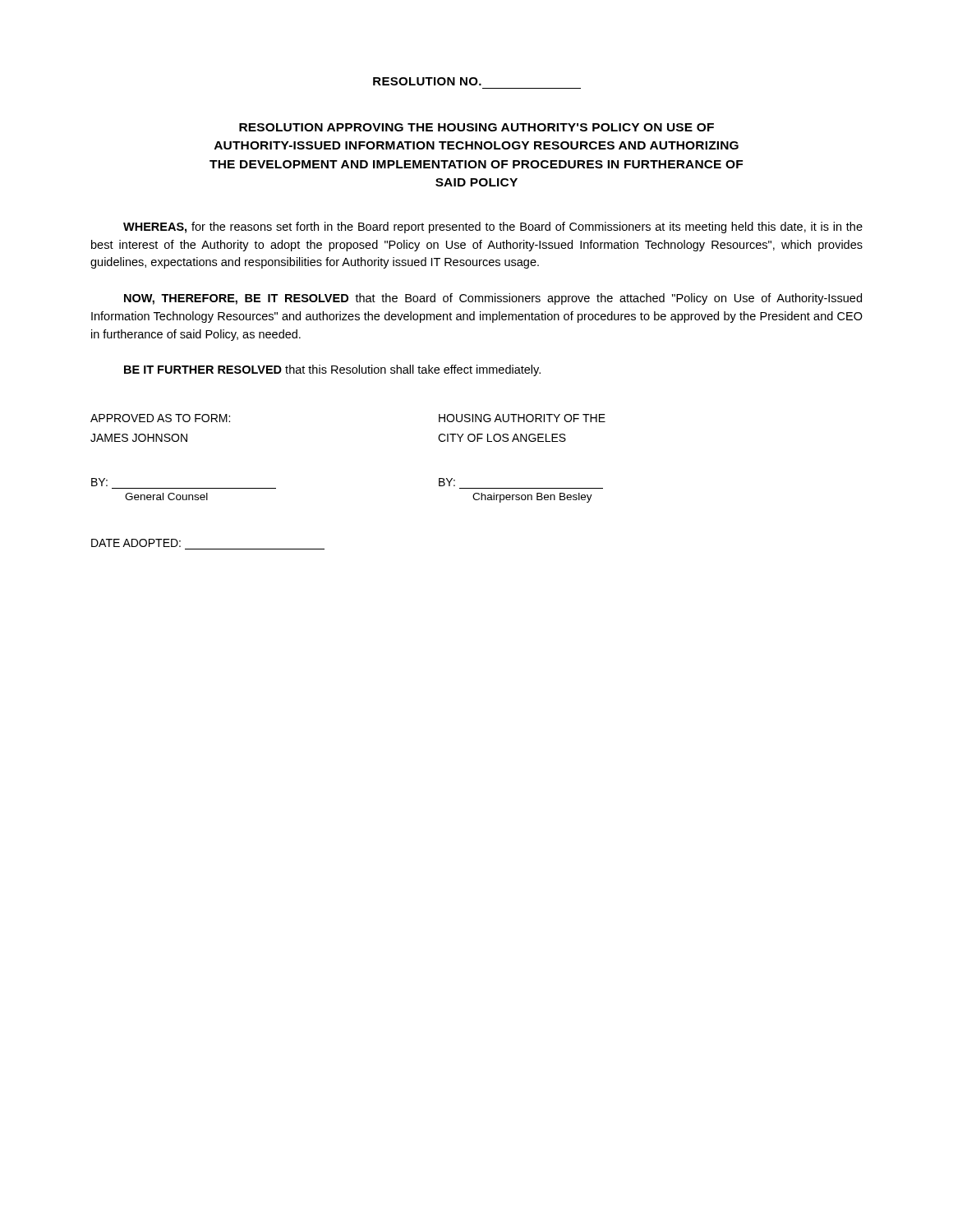Click on the text containing "BY: Chairperson Ben Besley"
The width and height of the screenshot is (953, 1232).
pos(447,482)
